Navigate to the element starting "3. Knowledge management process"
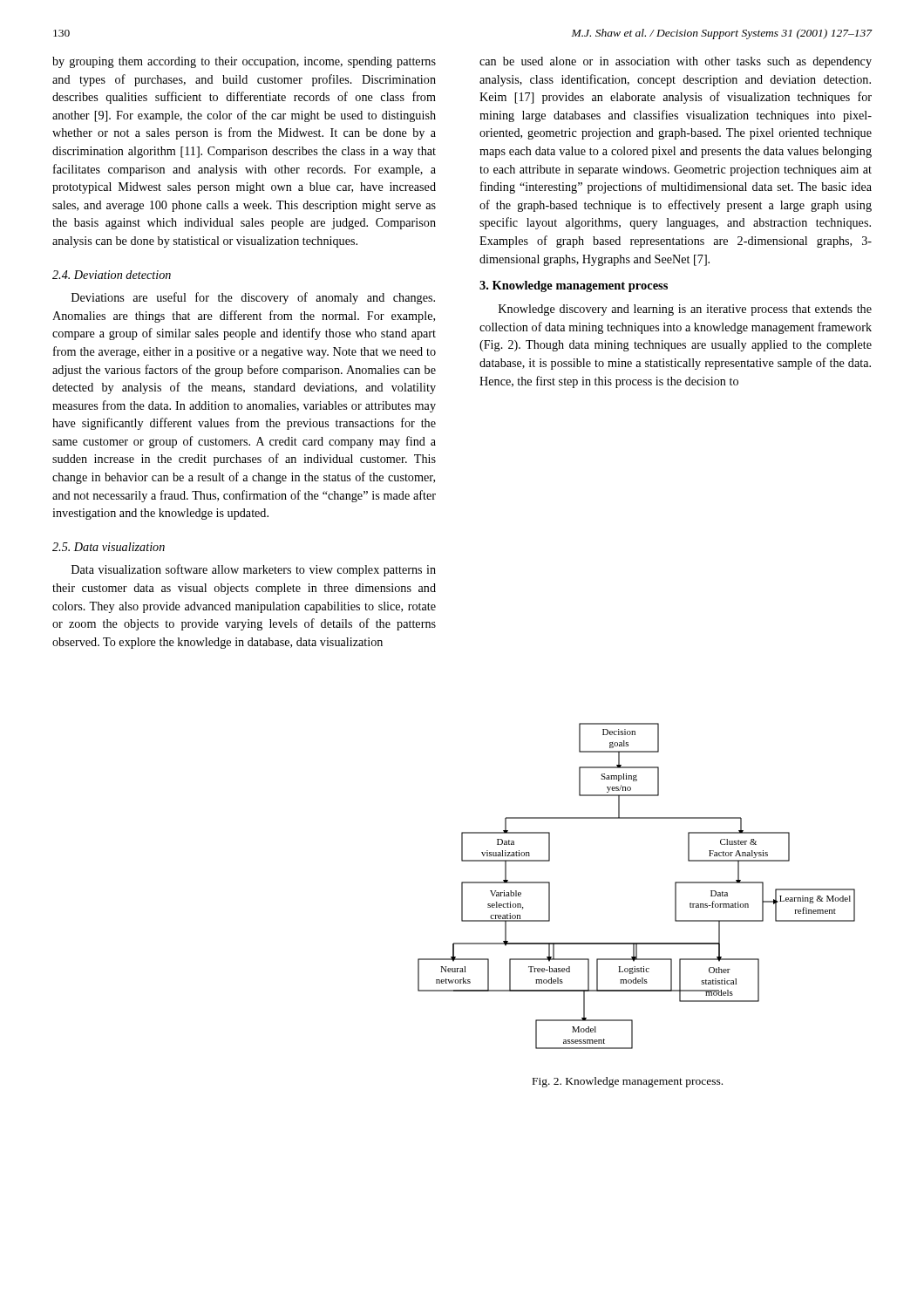Viewport: 924px width, 1308px height. (574, 285)
